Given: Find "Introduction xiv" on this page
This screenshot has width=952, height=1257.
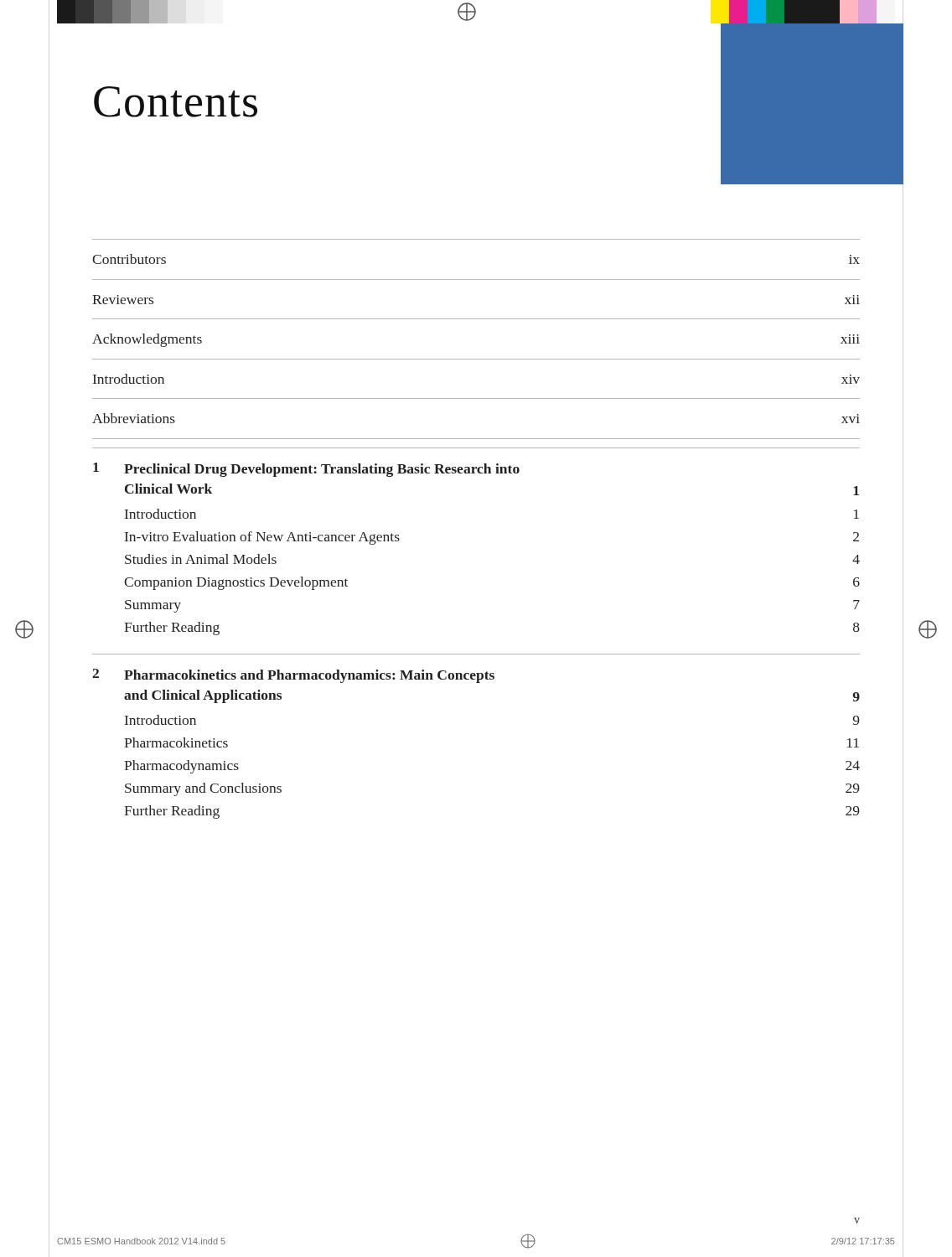Looking at the screenshot, I should tap(124, 378).
